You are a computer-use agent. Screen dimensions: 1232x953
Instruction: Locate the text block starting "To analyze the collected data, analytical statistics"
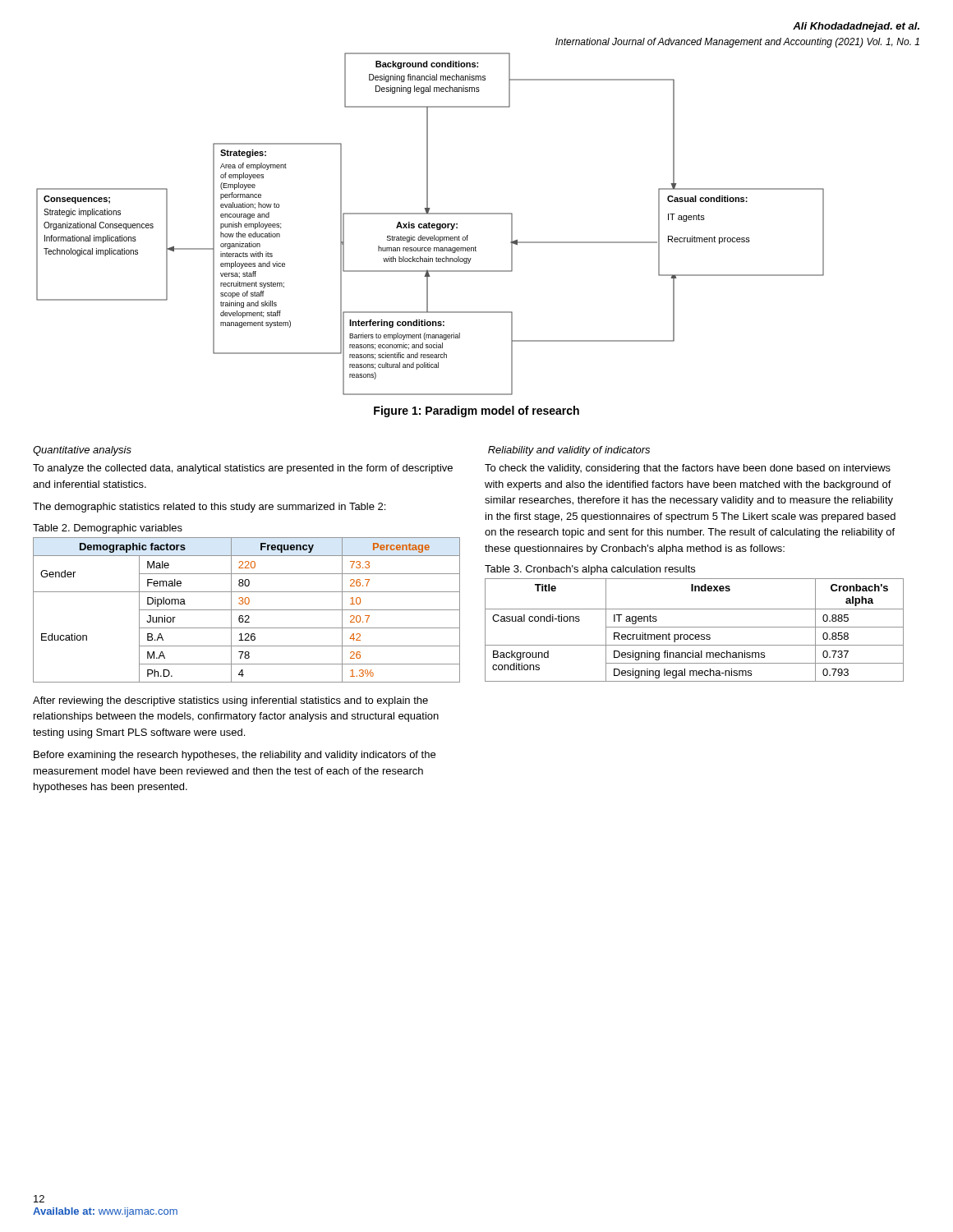[243, 469]
